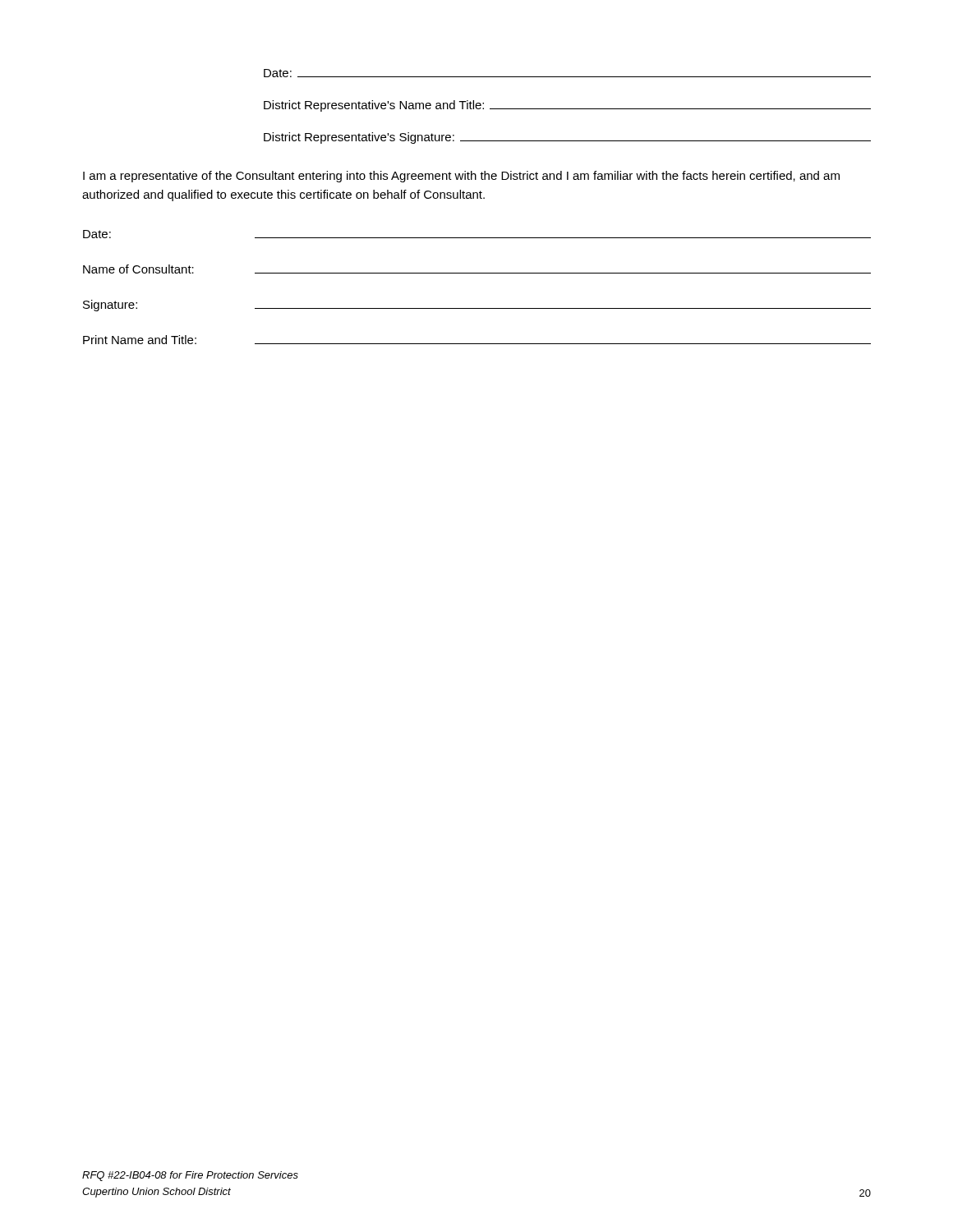
Task: Find the text that reads "District Representative's Signature:"
Action: 567,137
